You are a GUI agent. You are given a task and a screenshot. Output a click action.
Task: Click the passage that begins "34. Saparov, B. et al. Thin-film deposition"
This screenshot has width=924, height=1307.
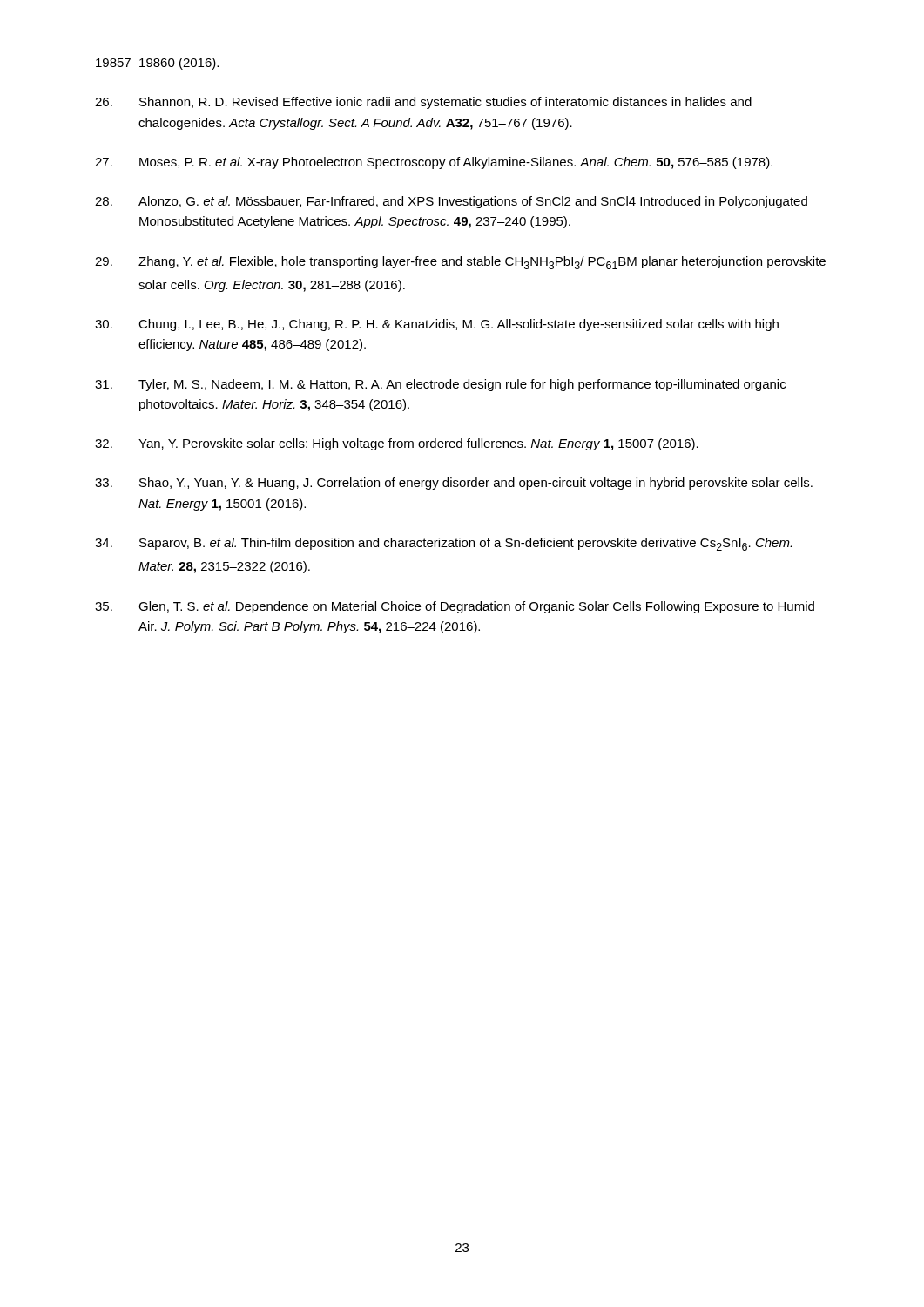click(462, 554)
